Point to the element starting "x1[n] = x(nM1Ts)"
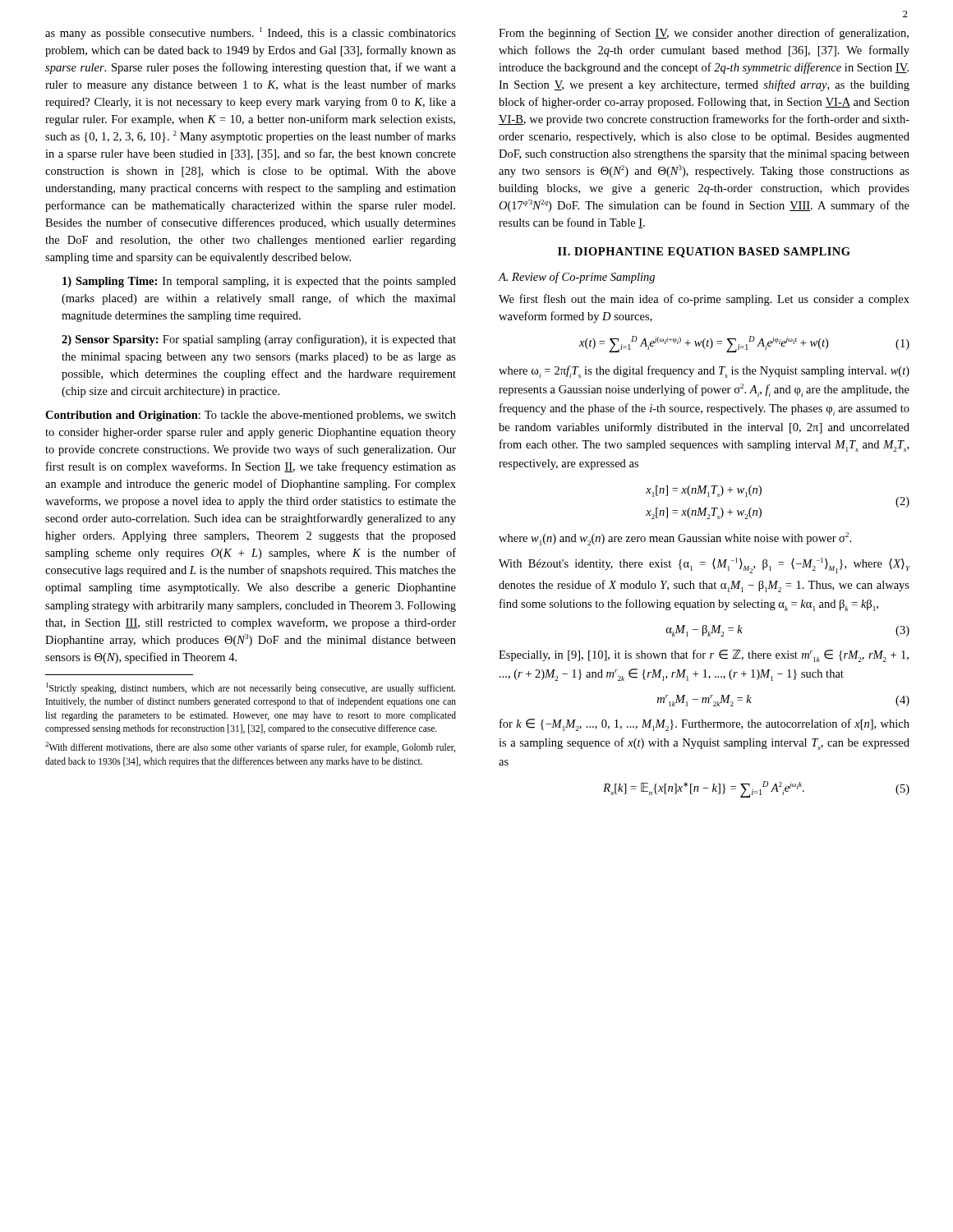This screenshot has height=1232, width=953. [704, 501]
